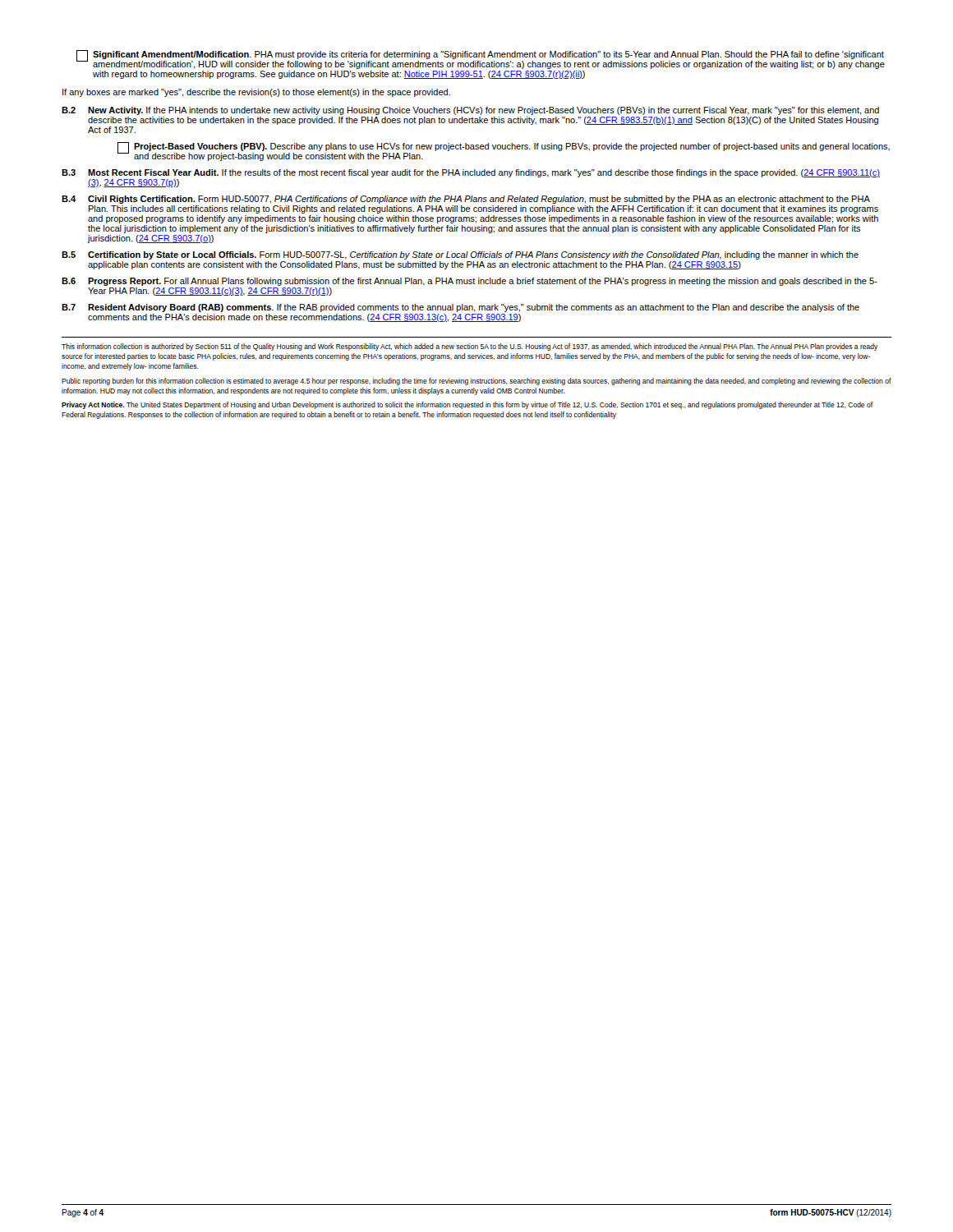Locate the text block starting "Privacy Act Notice. The"
This screenshot has width=953, height=1232.
[x=467, y=410]
